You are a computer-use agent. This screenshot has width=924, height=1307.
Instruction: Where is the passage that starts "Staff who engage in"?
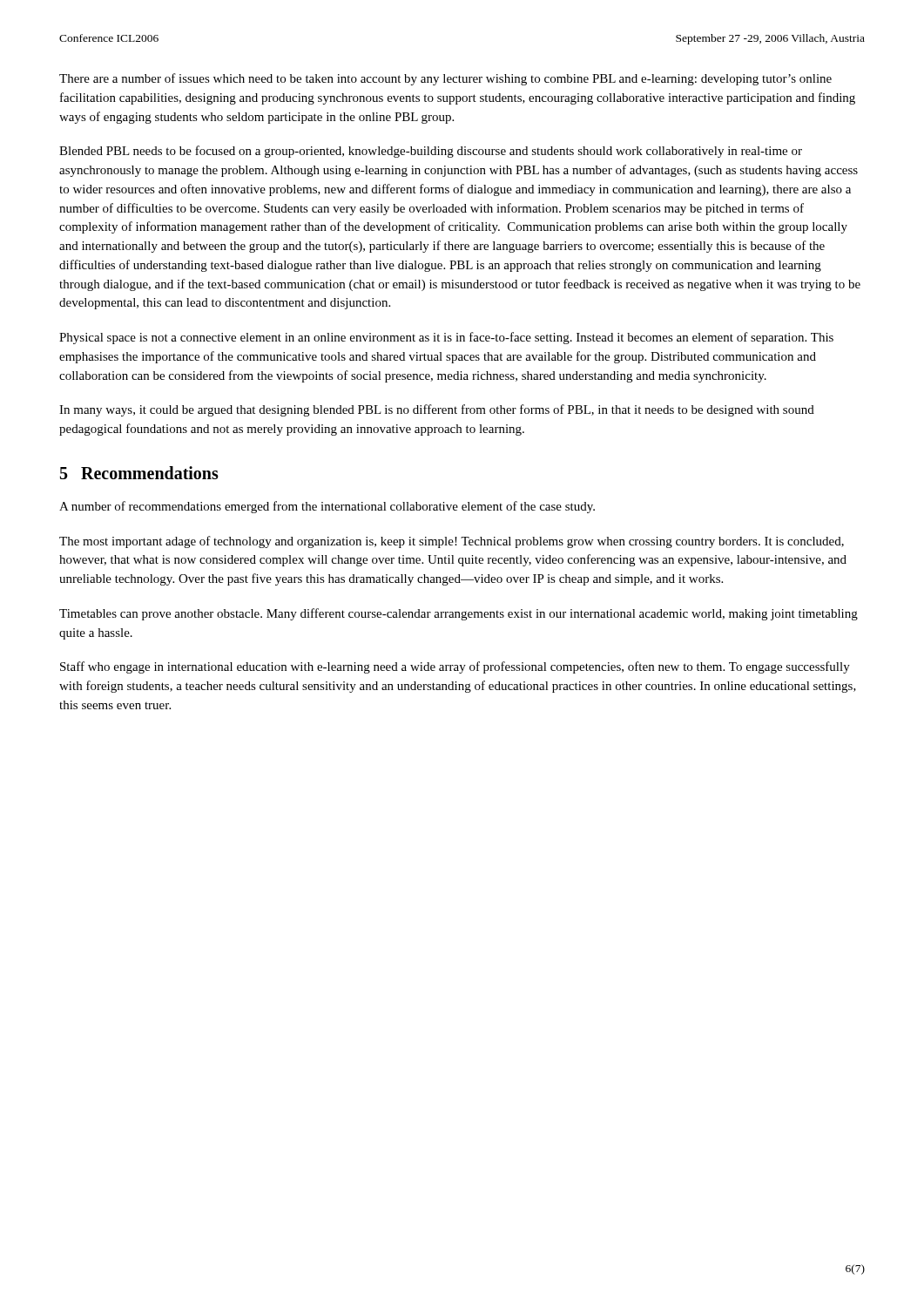[458, 686]
